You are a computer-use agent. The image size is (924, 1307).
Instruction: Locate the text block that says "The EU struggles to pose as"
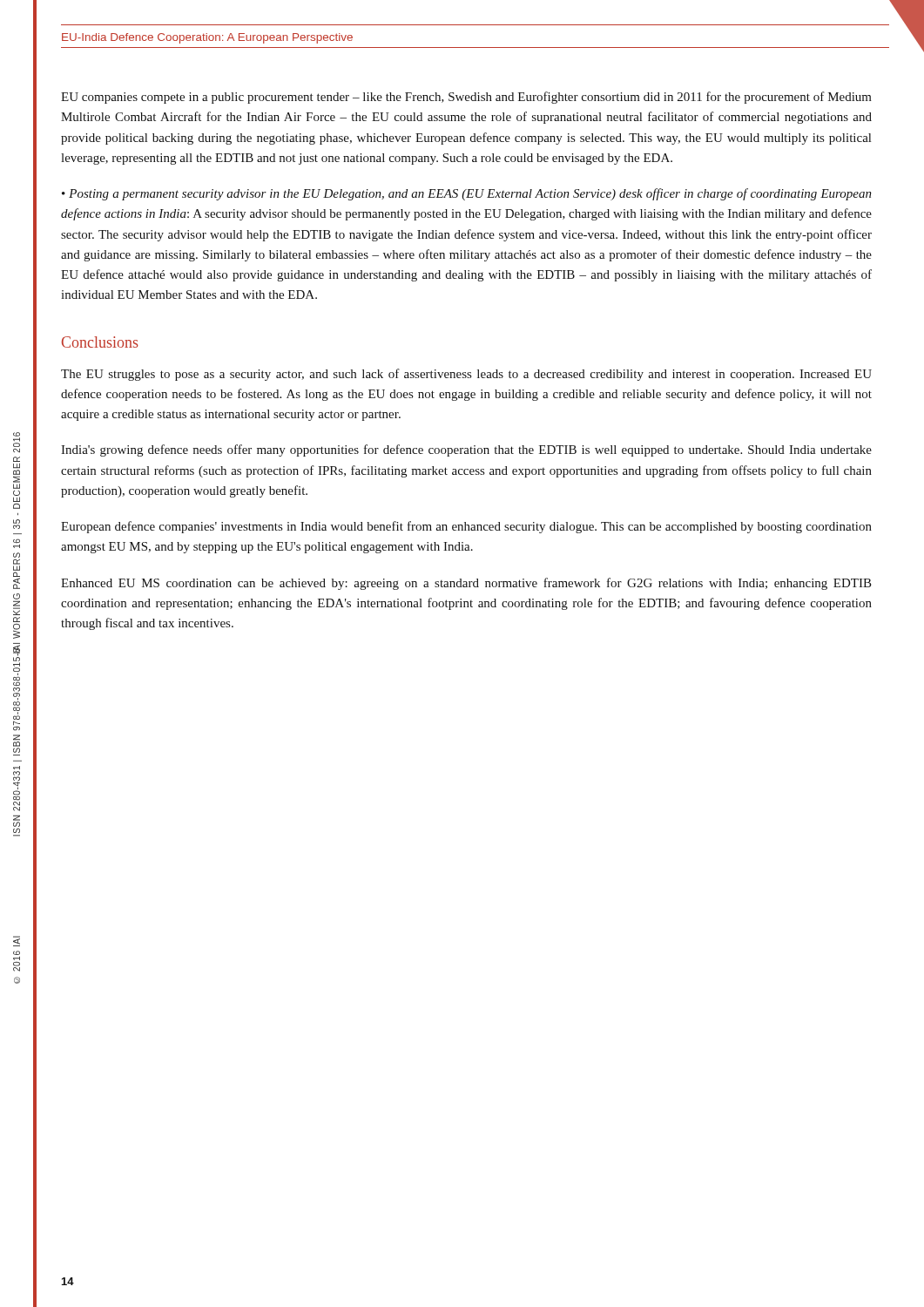pos(466,394)
